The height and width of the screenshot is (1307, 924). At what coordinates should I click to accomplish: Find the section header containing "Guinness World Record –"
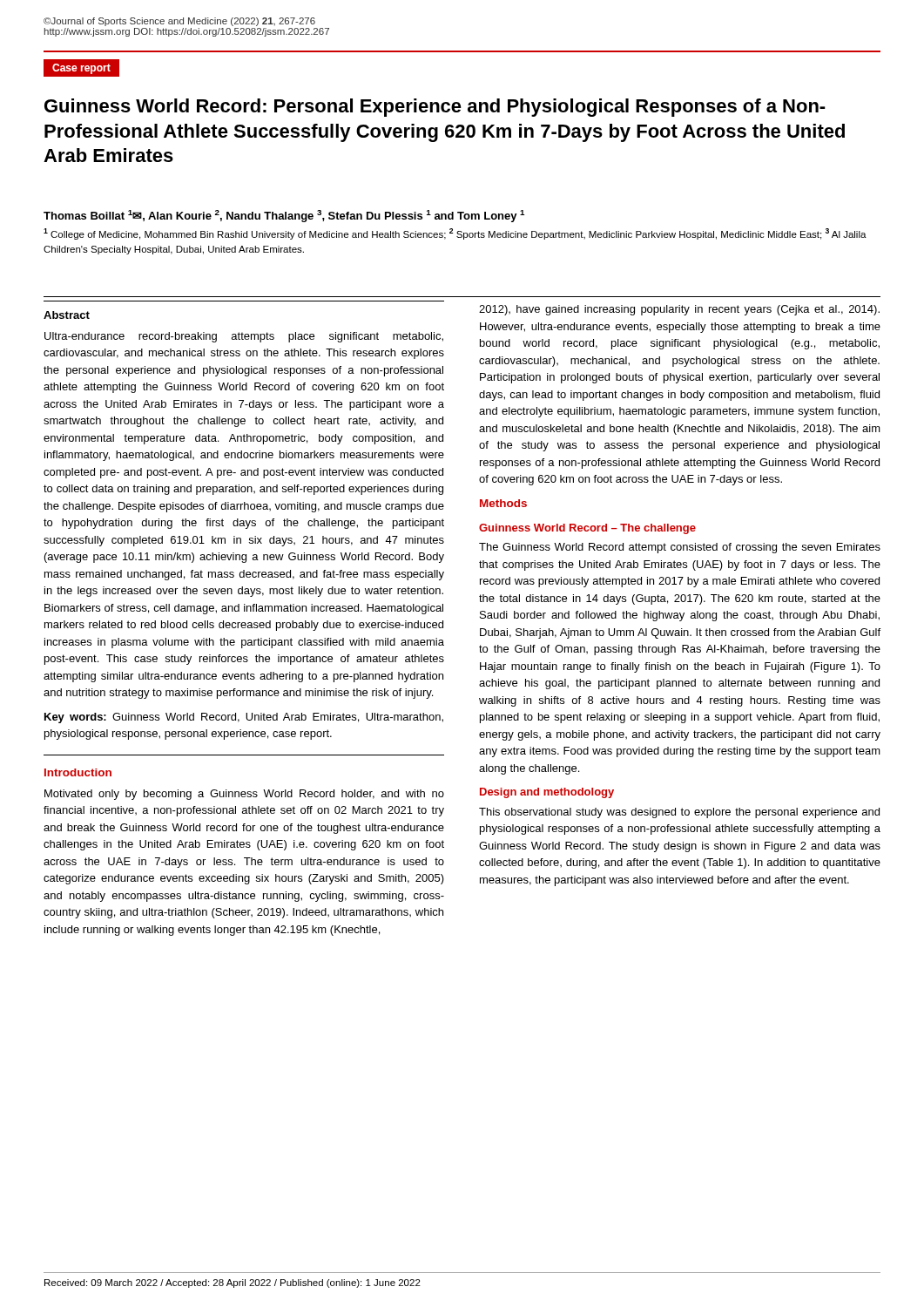pyautogui.click(x=587, y=527)
